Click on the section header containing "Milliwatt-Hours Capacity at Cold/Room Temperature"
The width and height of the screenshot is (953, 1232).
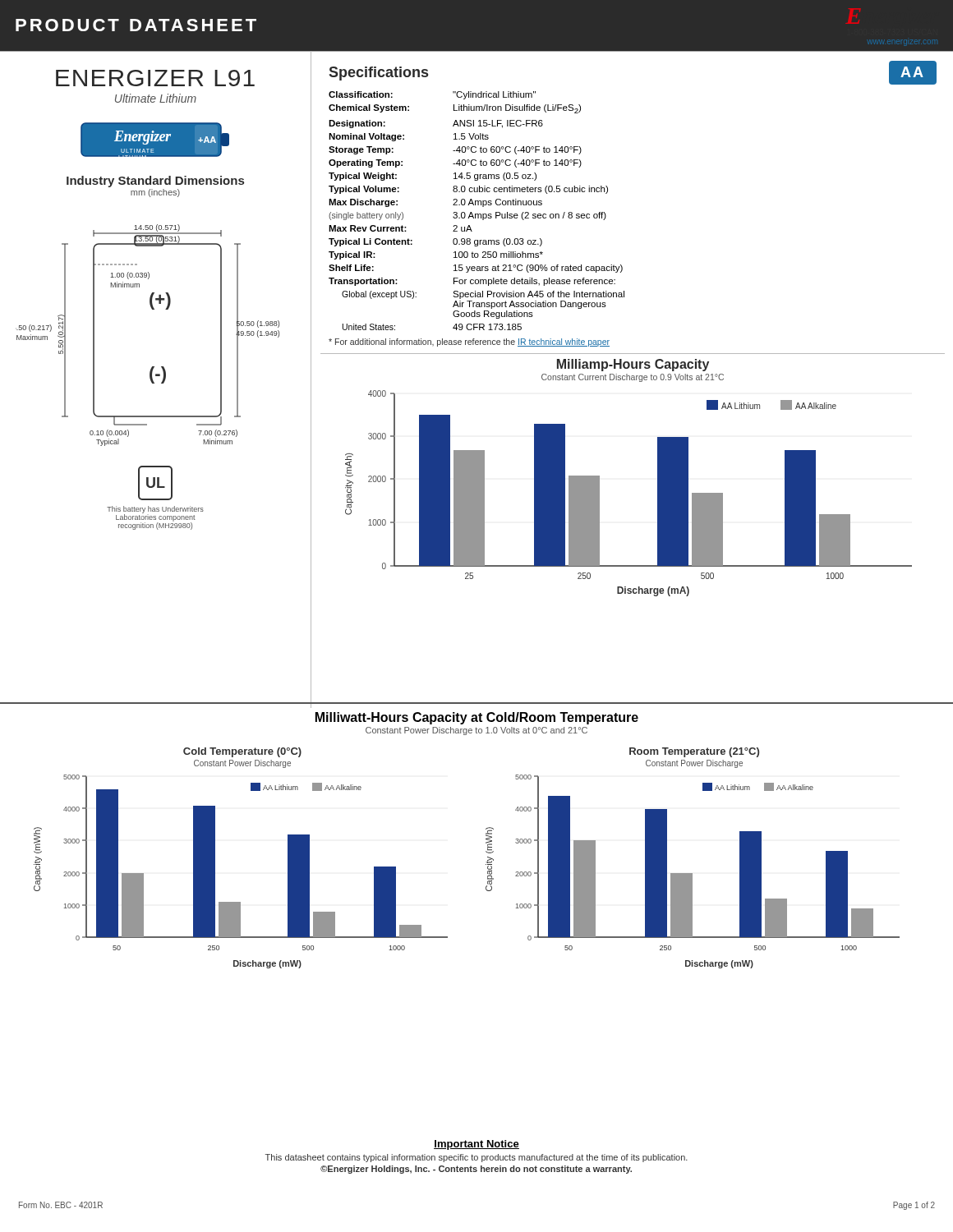(476, 717)
